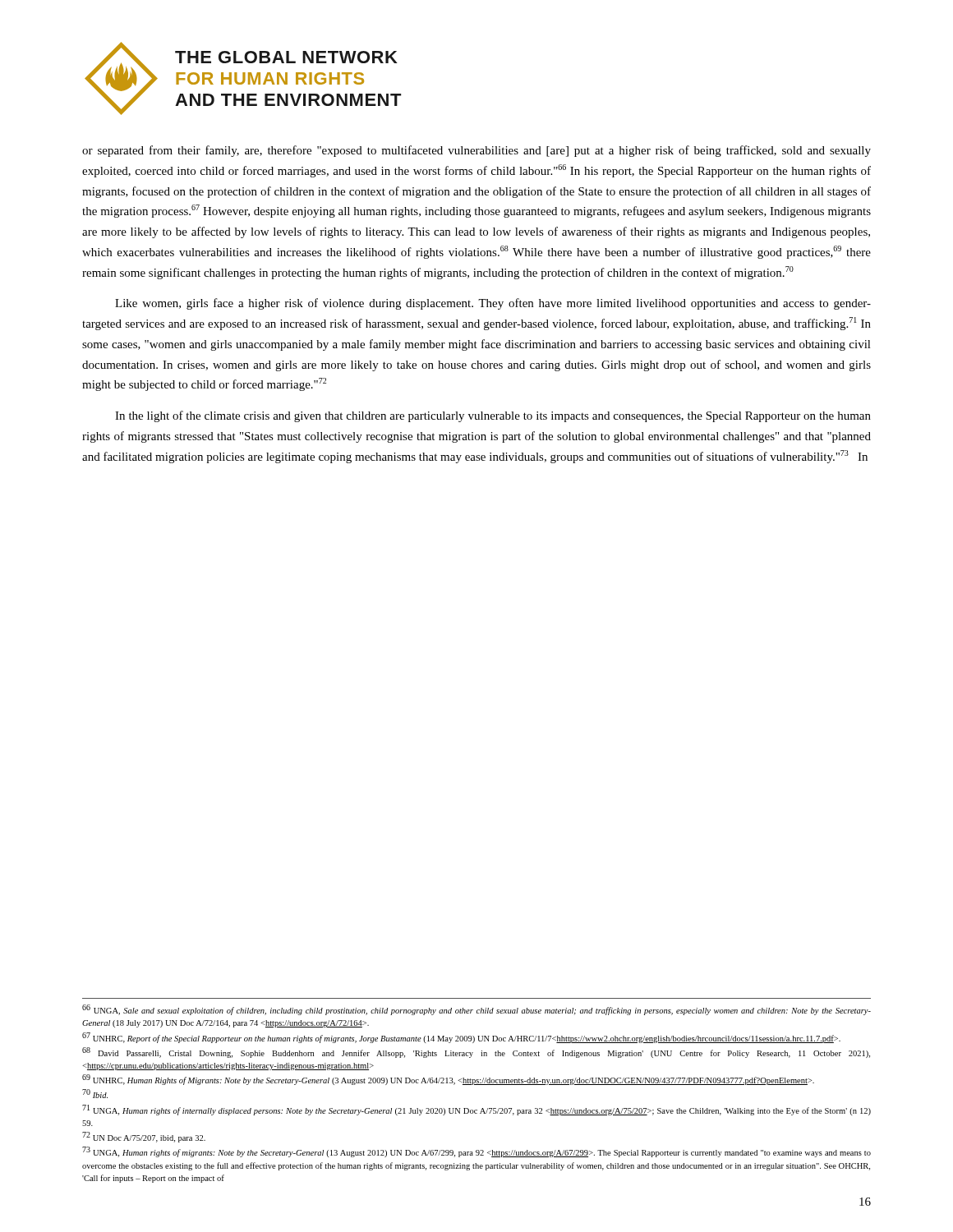The height and width of the screenshot is (1232, 953).
Task: Find the logo
Action: pyautogui.click(x=476, y=78)
